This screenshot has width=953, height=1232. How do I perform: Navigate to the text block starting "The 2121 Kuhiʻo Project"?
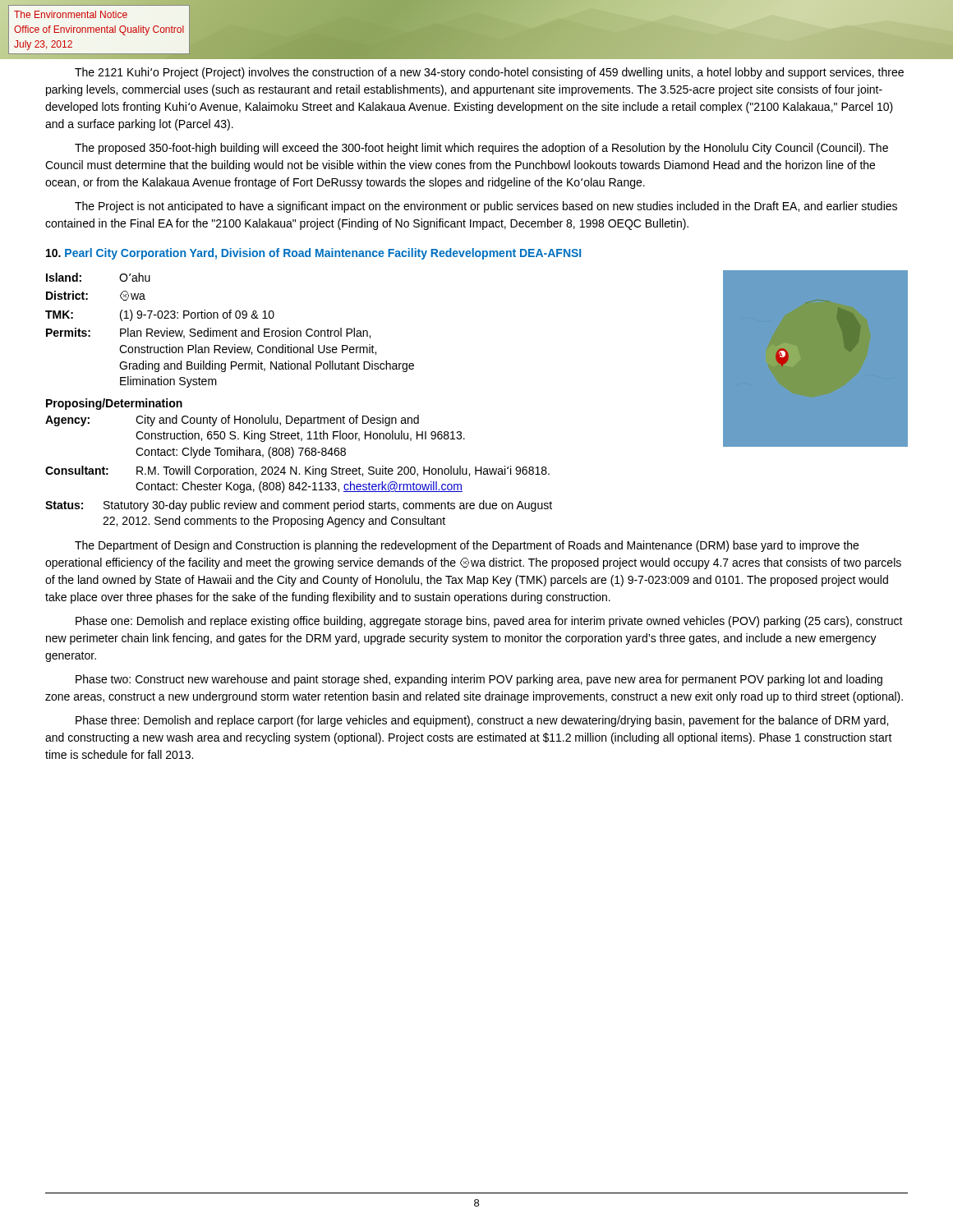pyautogui.click(x=475, y=98)
